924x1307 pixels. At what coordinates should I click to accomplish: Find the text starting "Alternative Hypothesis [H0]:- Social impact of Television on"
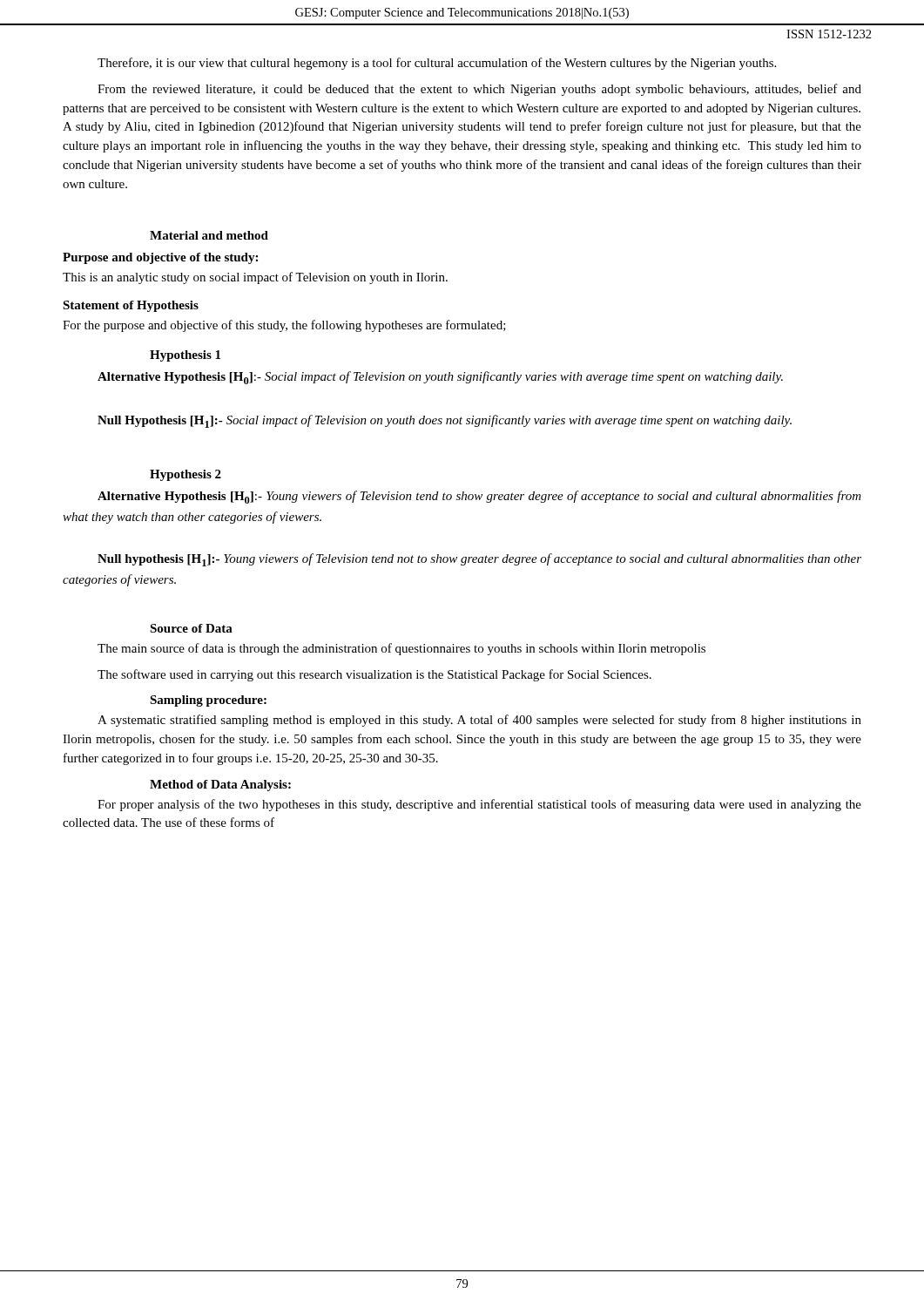(x=462, y=378)
